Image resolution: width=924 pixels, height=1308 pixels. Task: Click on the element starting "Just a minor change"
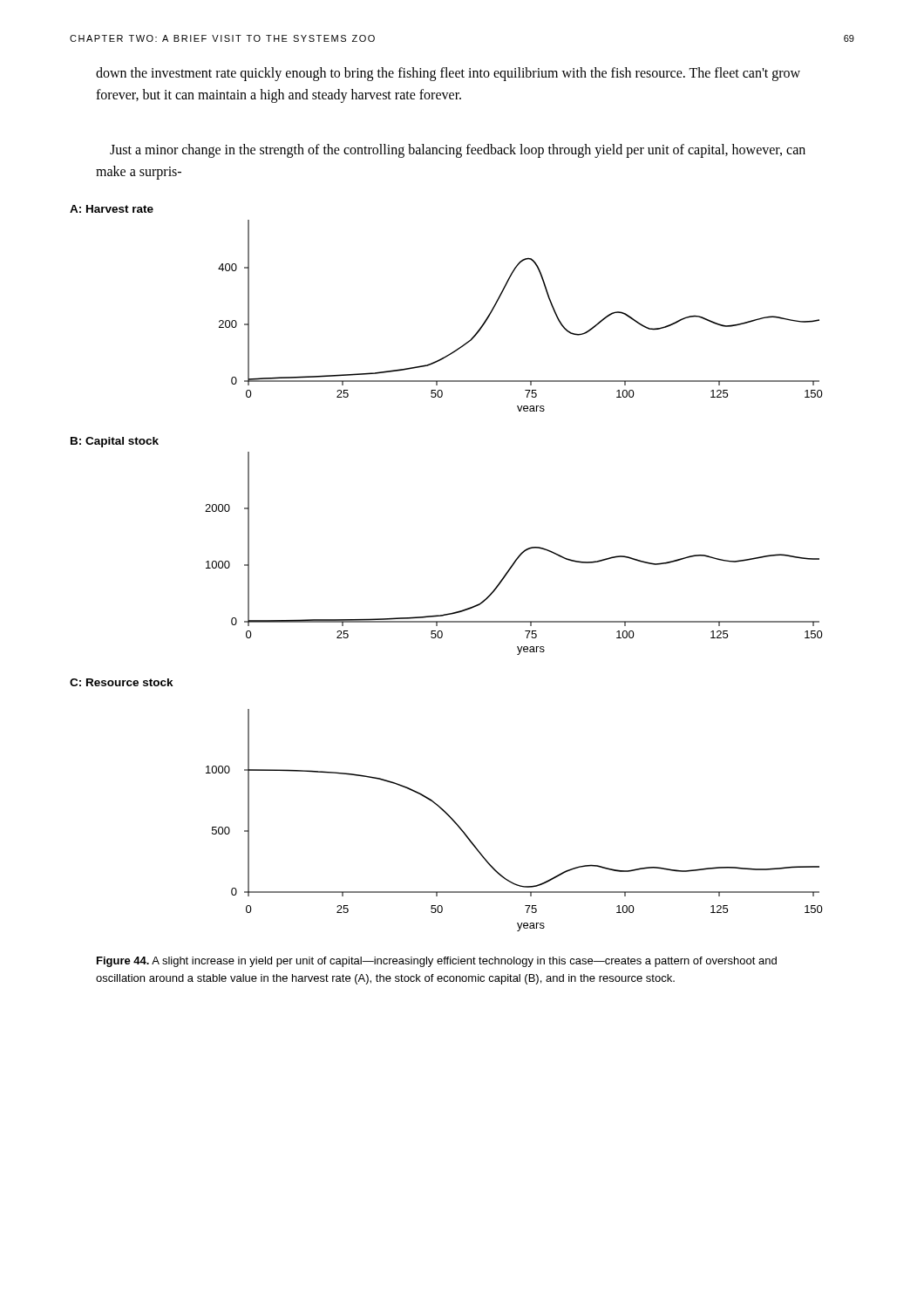click(451, 160)
